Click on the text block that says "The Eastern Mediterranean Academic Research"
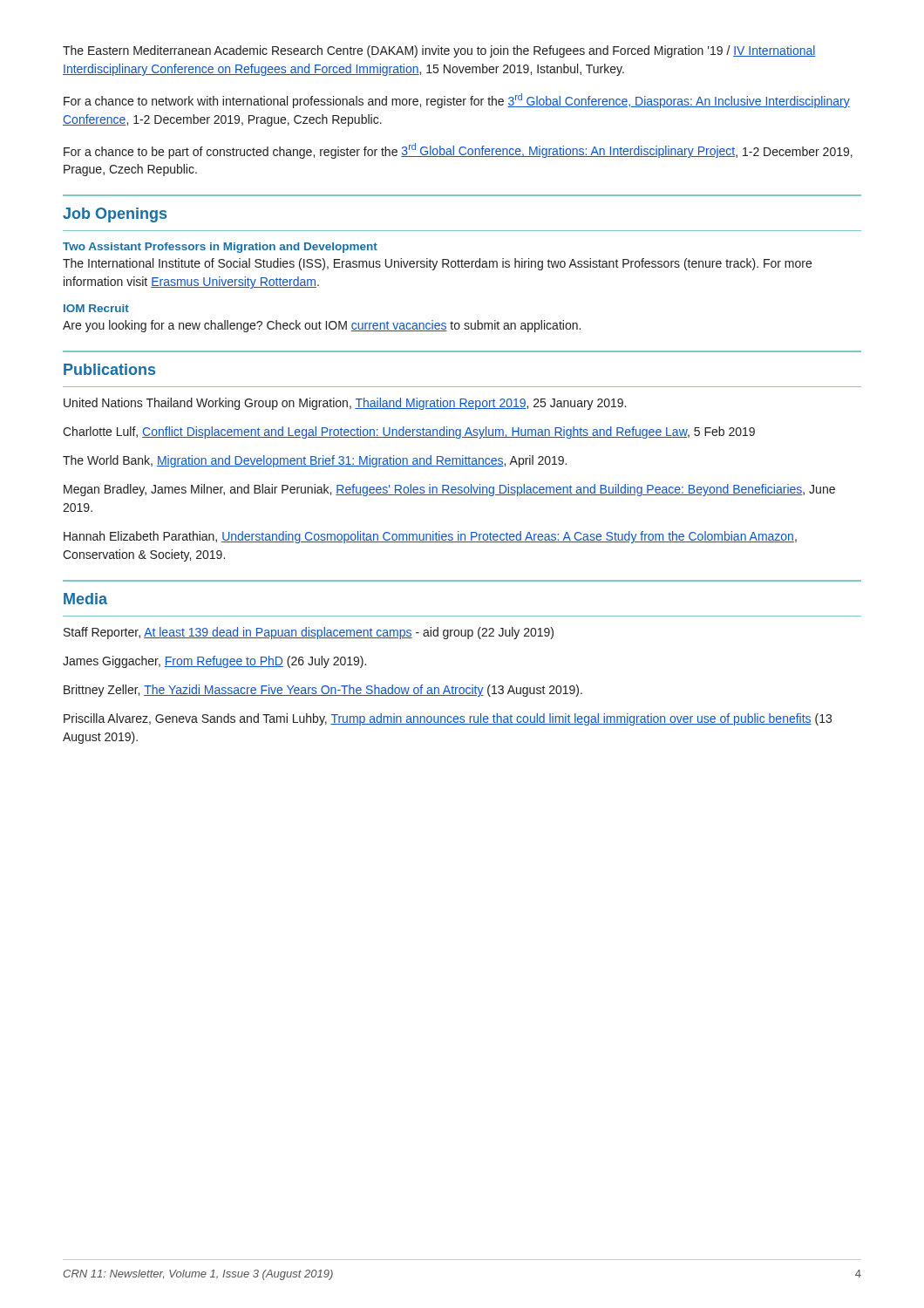This screenshot has width=924, height=1308. pyautogui.click(x=439, y=60)
